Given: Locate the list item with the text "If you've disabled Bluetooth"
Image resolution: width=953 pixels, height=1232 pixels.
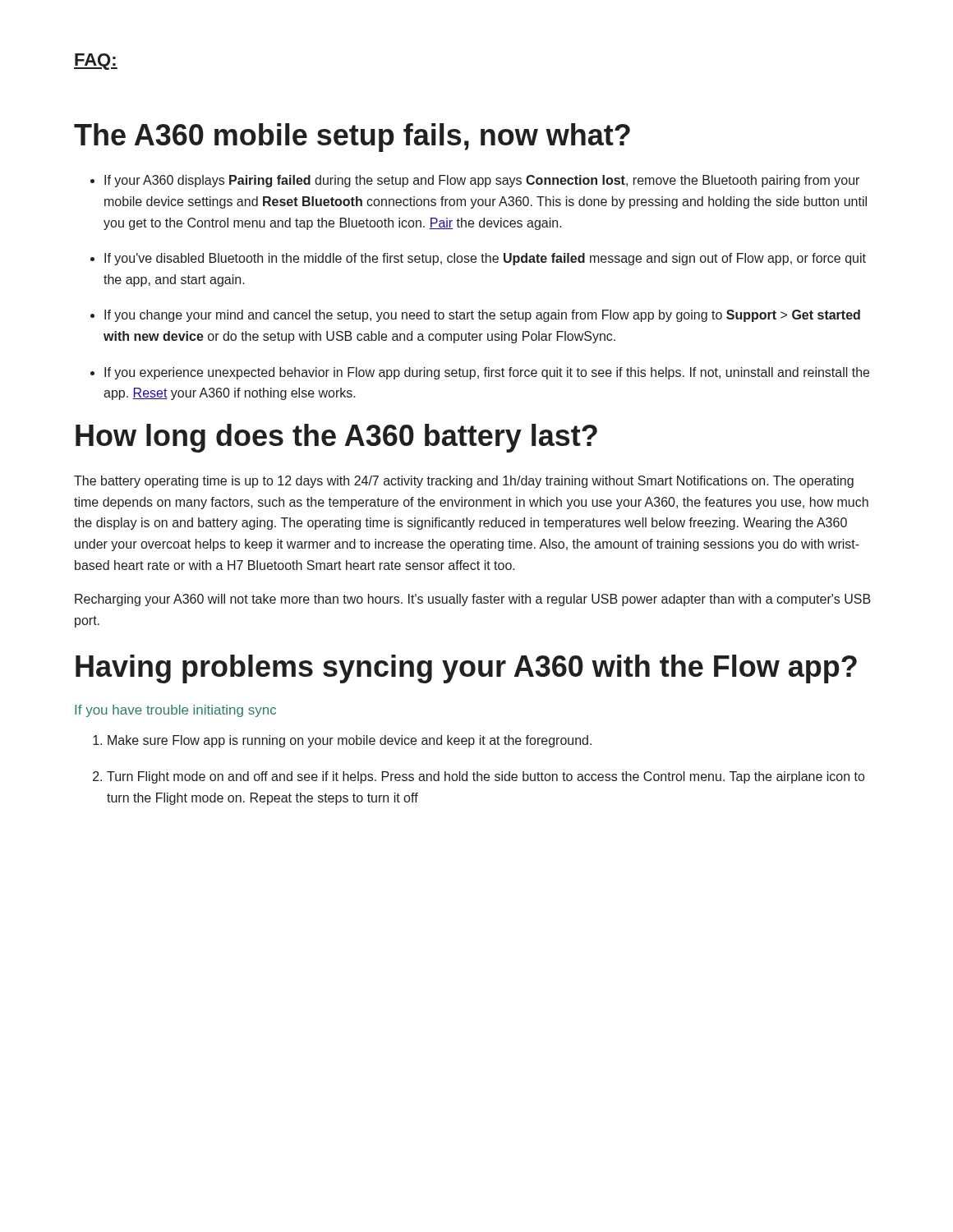Looking at the screenshot, I should (485, 269).
